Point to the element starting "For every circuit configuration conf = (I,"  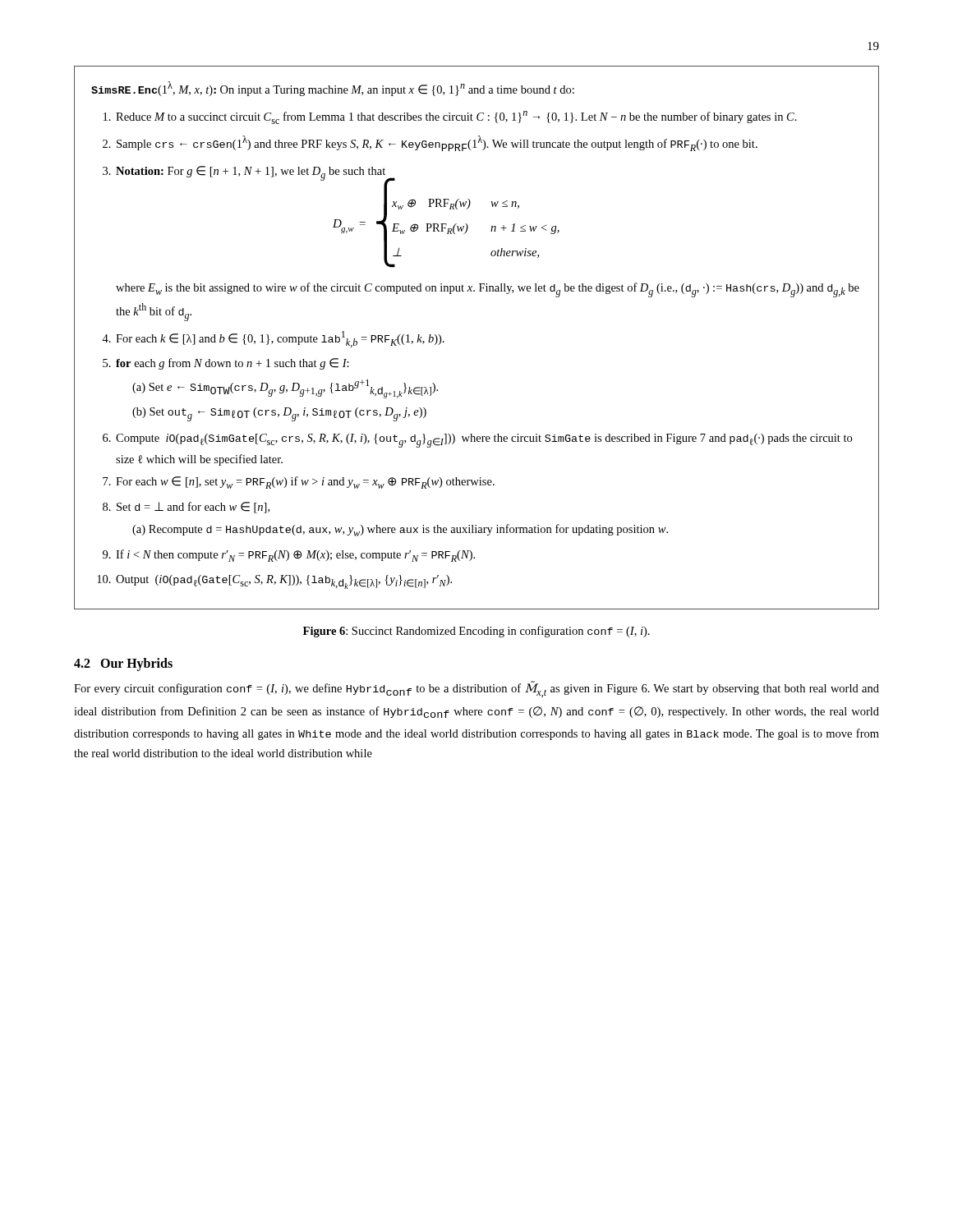coord(476,721)
